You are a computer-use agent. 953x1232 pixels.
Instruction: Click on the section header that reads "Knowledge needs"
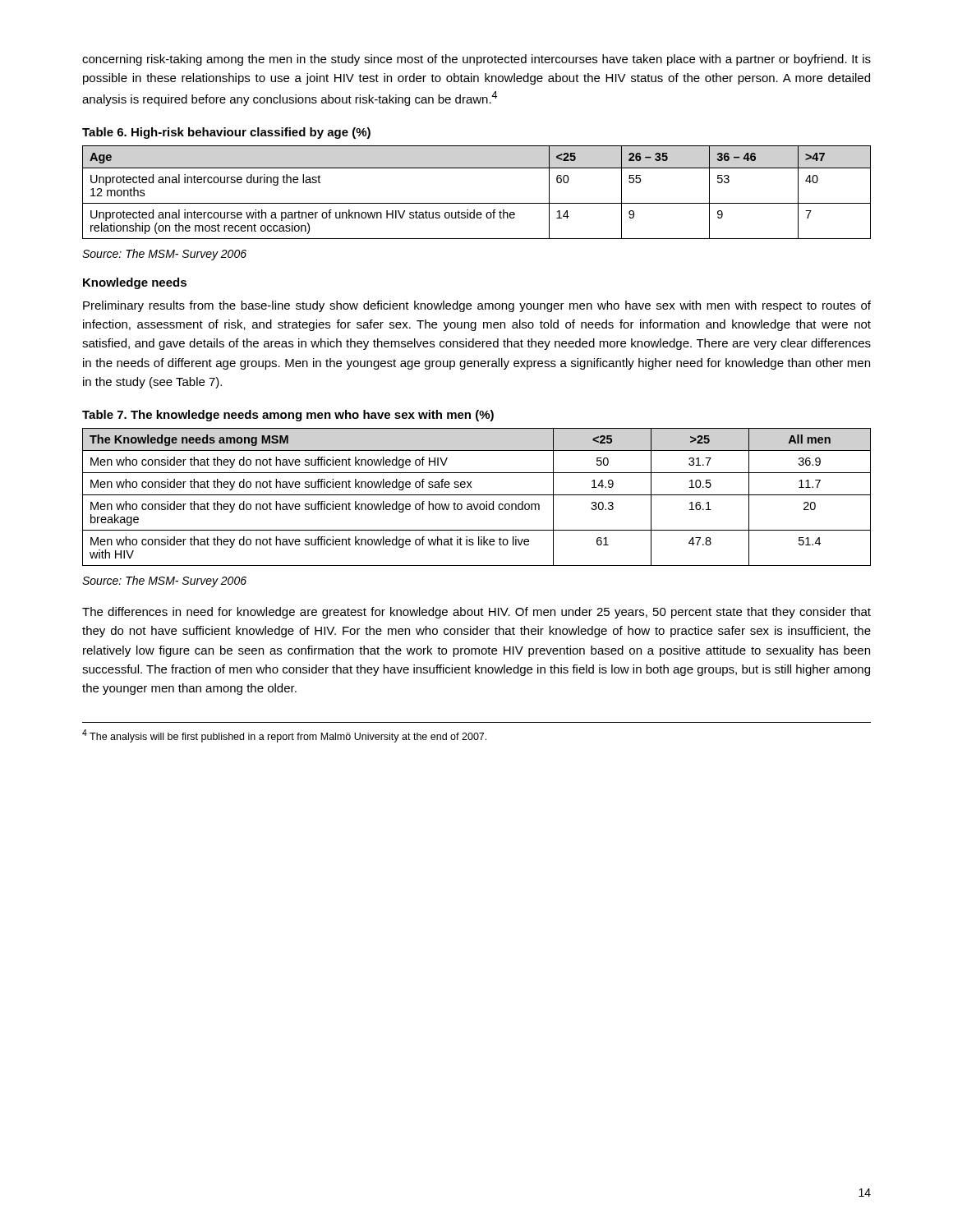[x=135, y=282]
